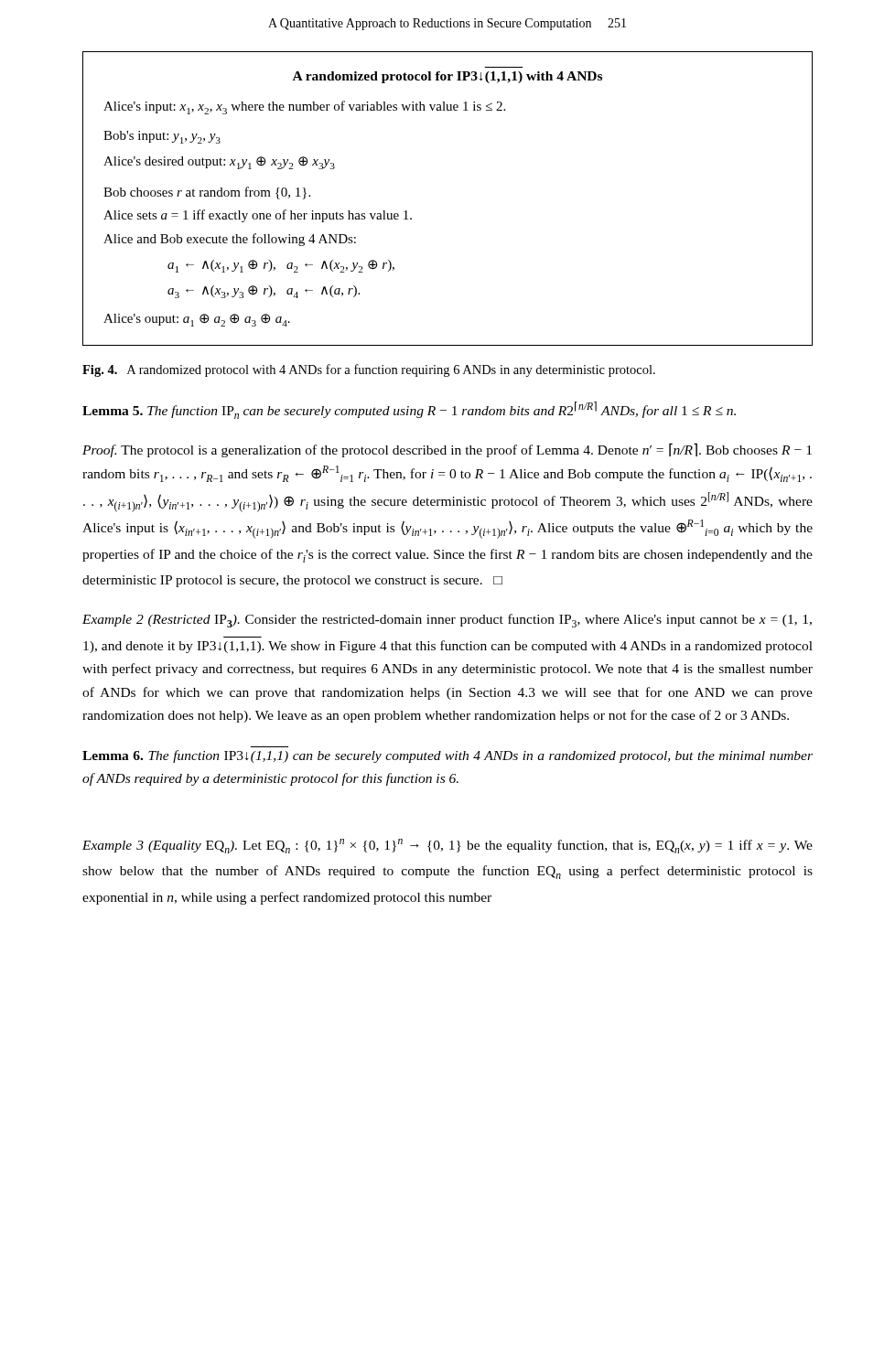Click the passage that begins "Example 2 (Restricted IP3). Consider the"

click(x=448, y=667)
